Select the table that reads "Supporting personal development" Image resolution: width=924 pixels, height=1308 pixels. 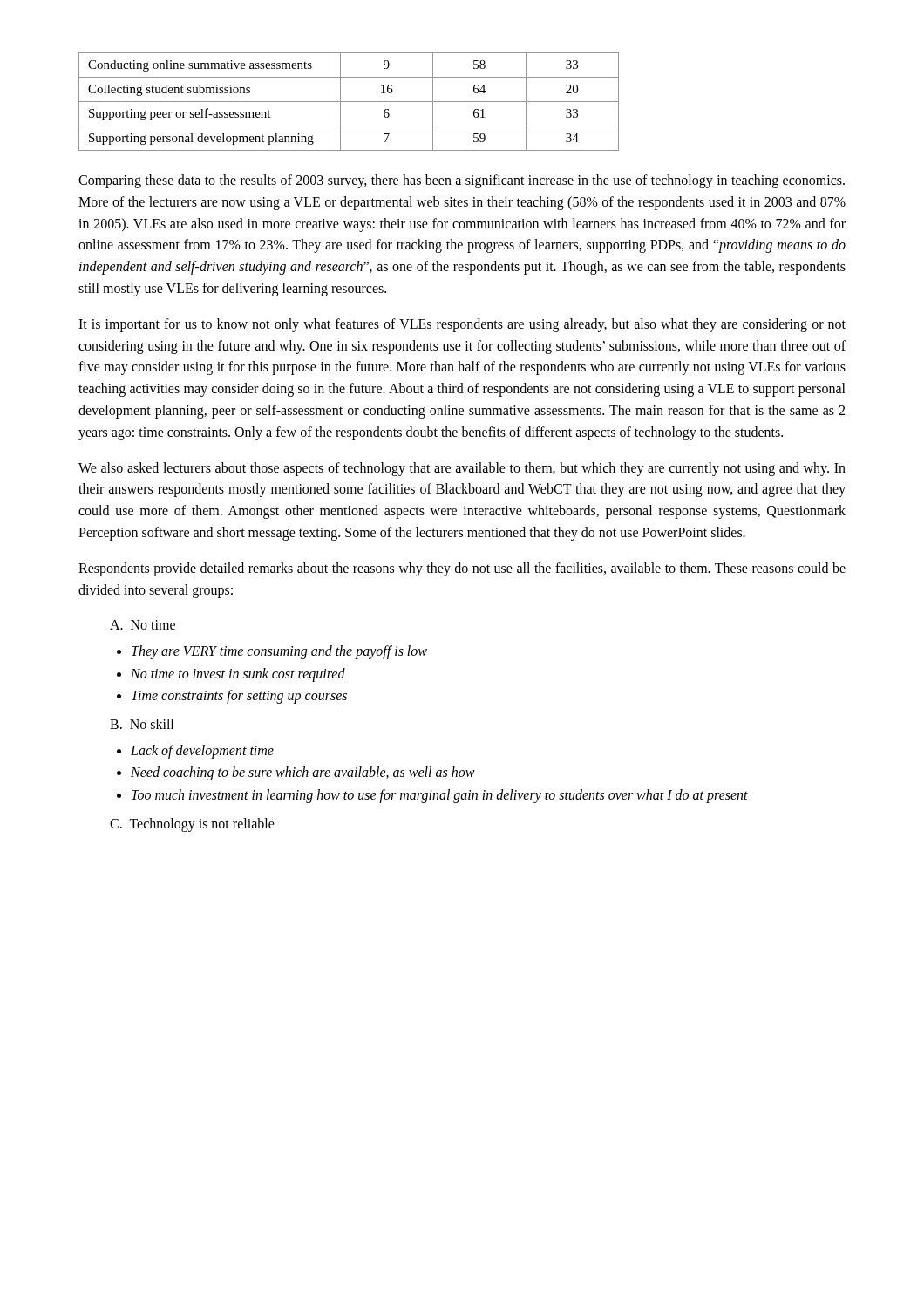coord(462,102)
